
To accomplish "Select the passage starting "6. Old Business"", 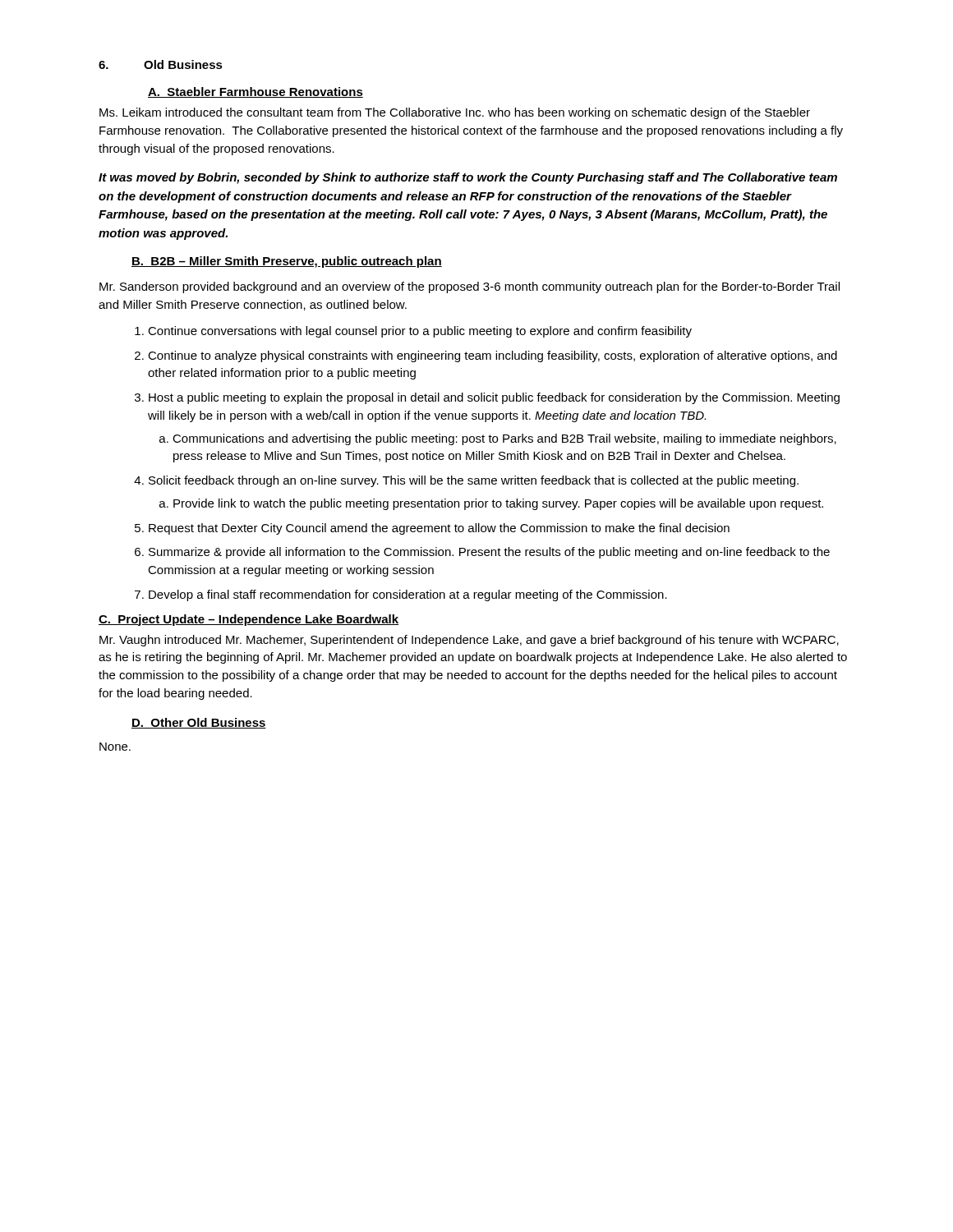I will point(161,64).
